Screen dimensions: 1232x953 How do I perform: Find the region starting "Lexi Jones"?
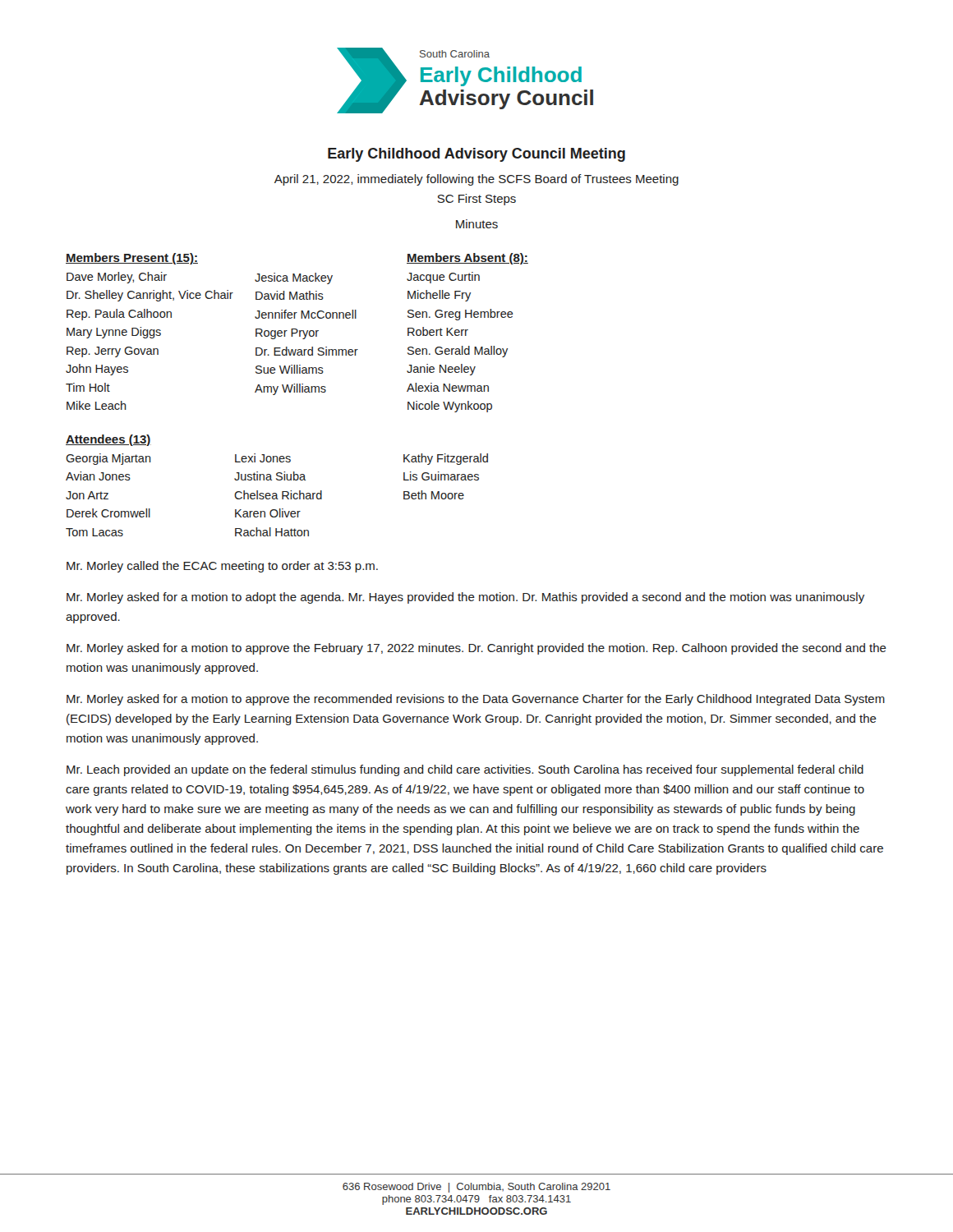pos(263,458)
